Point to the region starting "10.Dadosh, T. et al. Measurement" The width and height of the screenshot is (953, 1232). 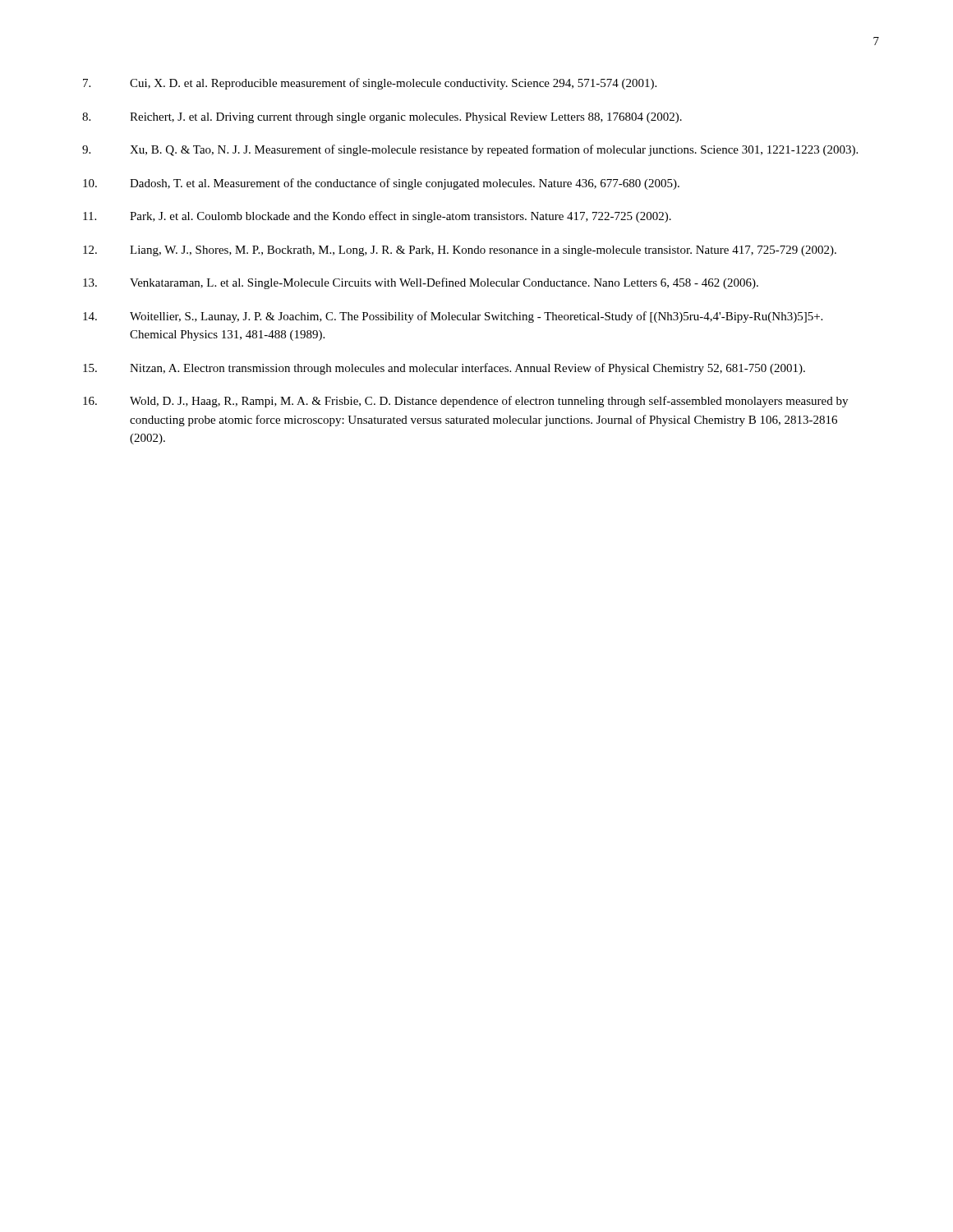(475, 183)
